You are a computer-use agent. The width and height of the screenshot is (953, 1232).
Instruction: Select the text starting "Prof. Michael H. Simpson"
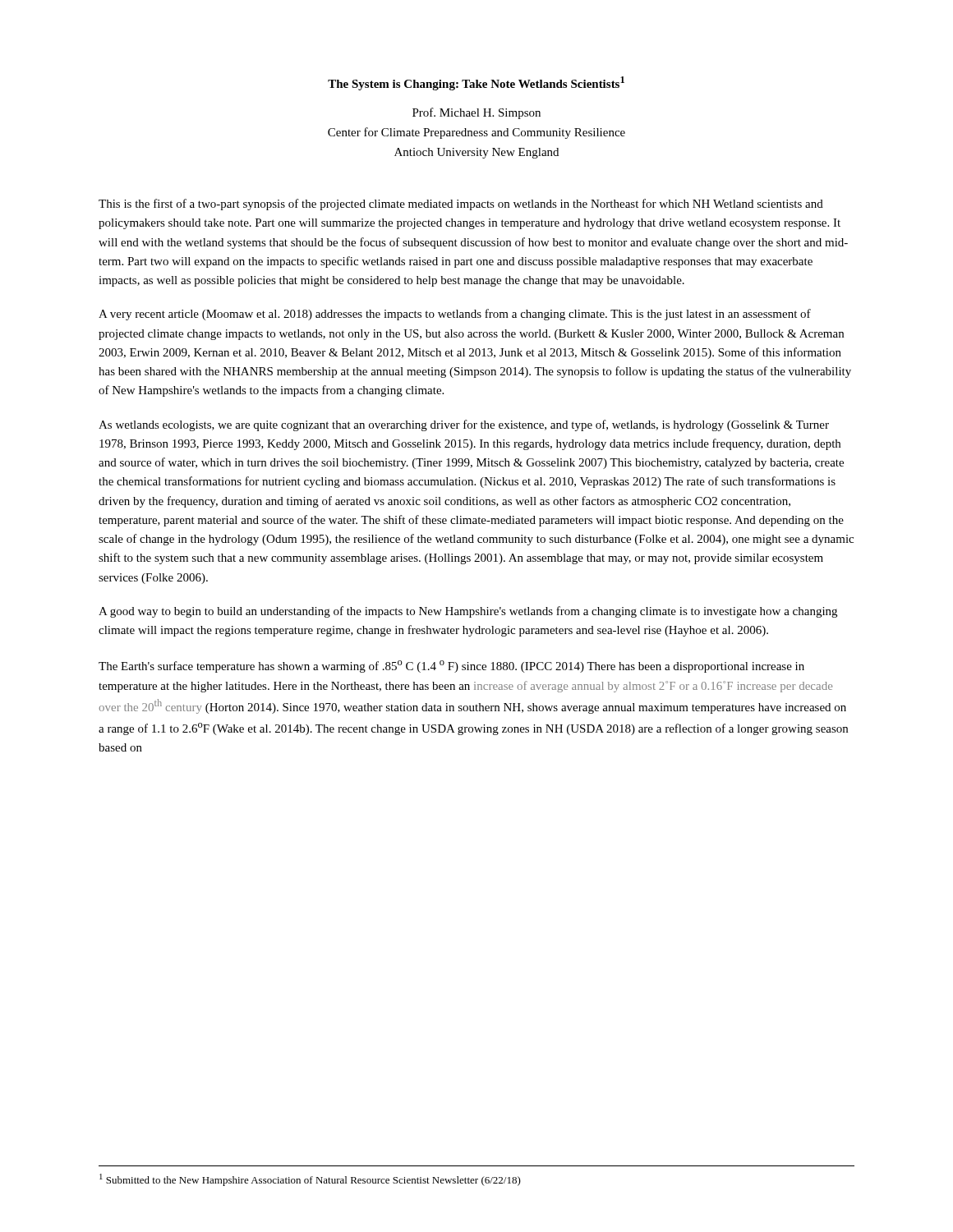point(476,132)
